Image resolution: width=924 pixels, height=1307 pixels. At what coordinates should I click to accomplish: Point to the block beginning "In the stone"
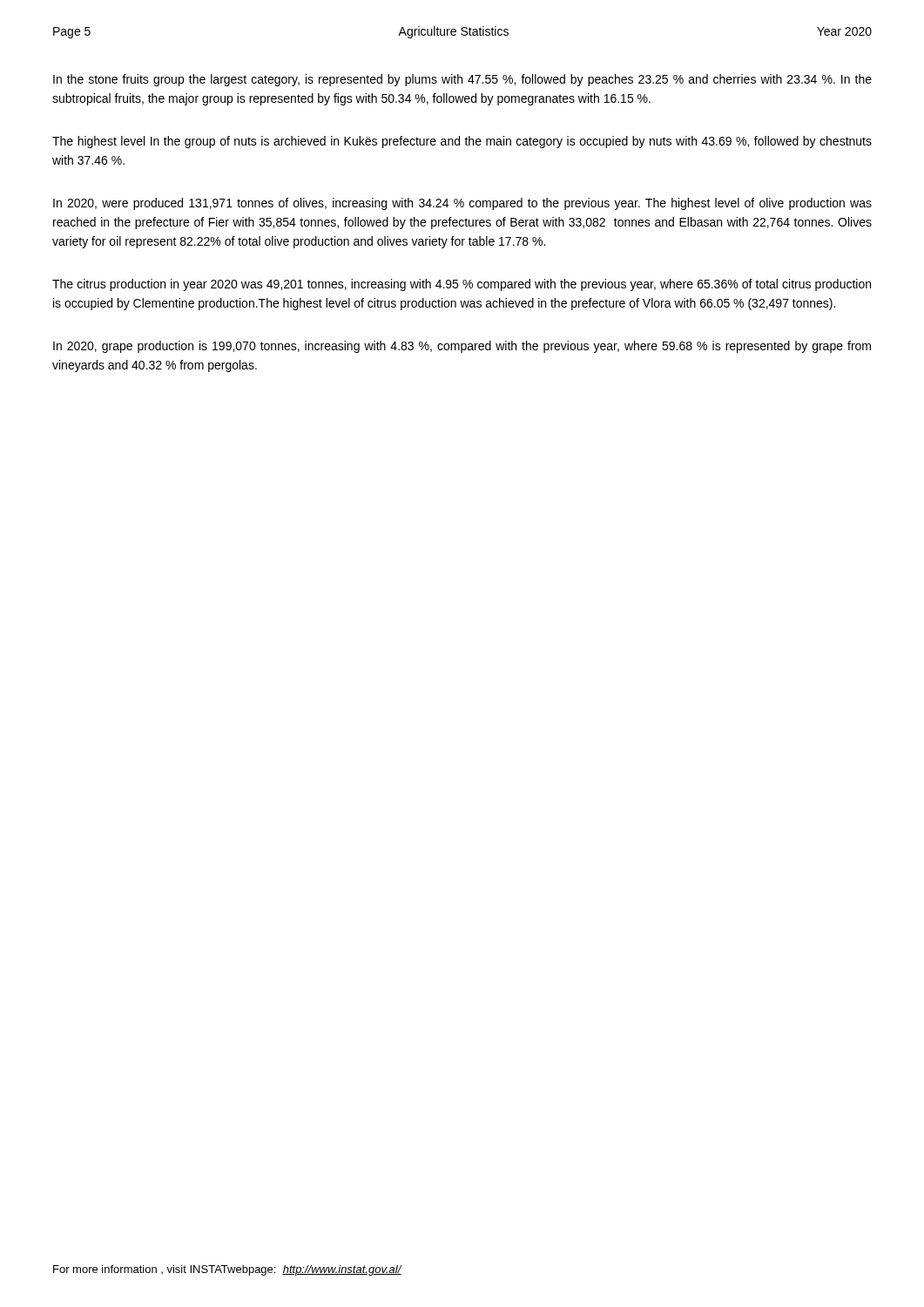tap(462, 89)
